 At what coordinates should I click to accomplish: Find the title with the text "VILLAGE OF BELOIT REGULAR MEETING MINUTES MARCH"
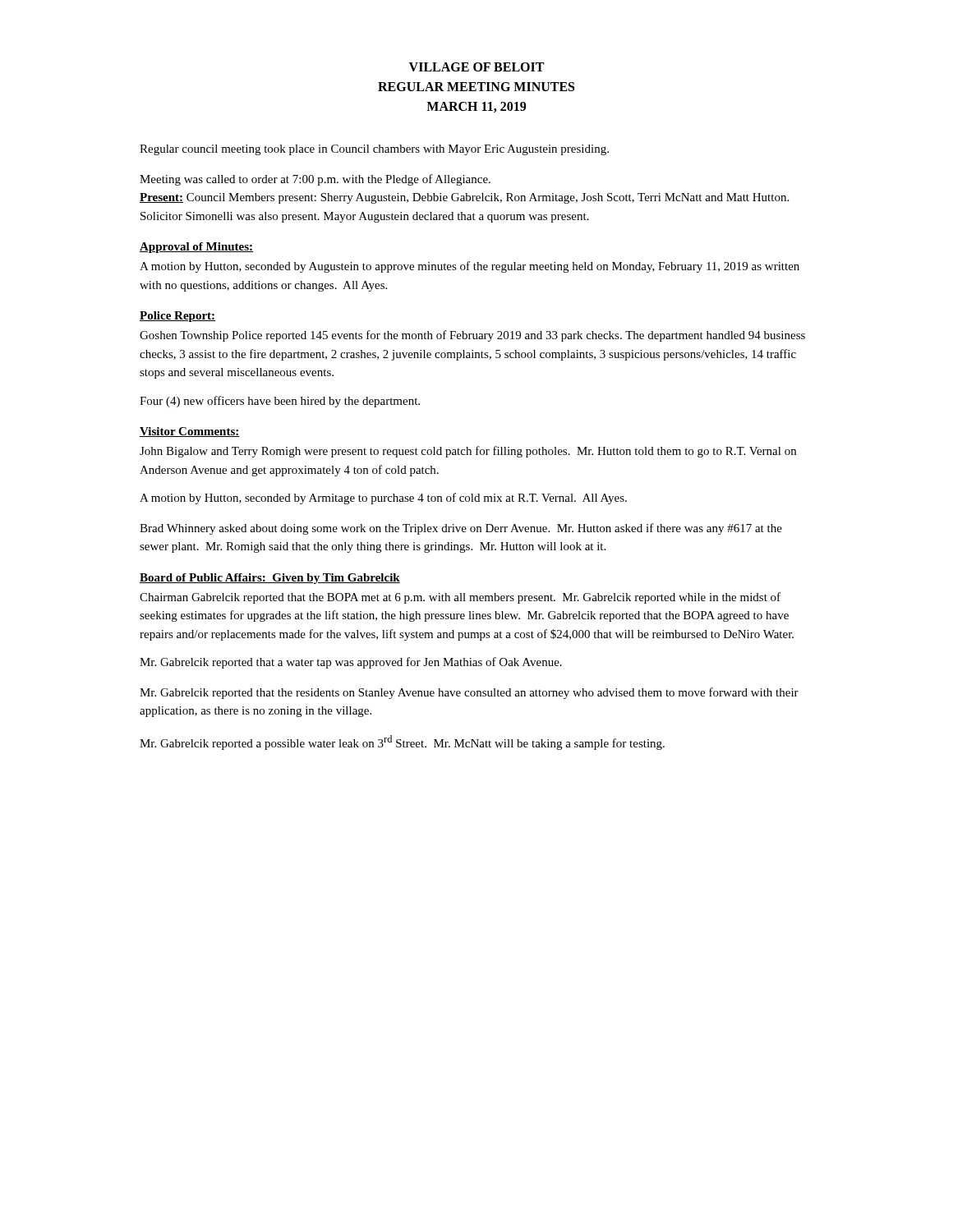[476, 87]
